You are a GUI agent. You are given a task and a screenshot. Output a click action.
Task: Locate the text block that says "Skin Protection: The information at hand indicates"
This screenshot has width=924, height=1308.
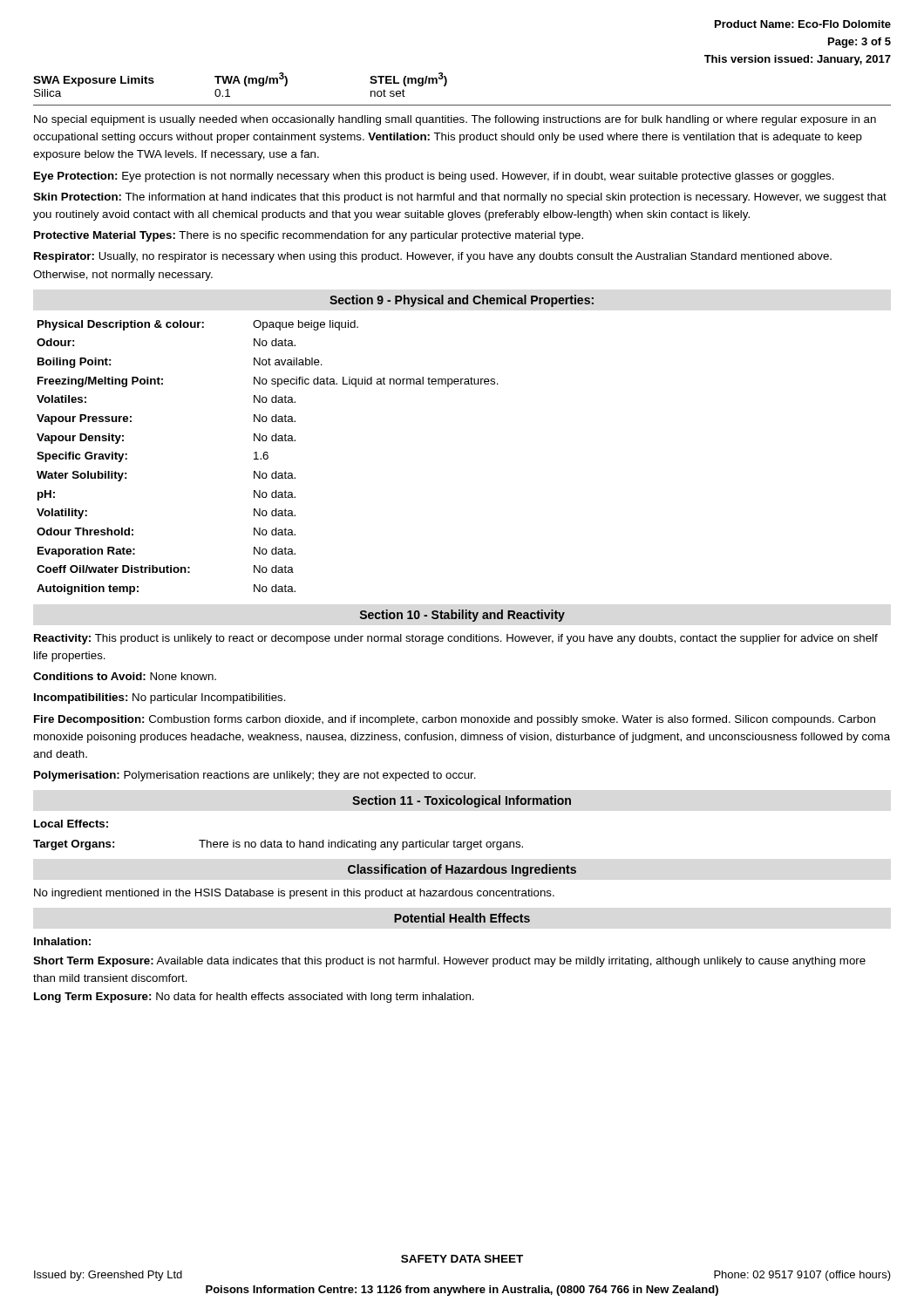coord(460,205)
